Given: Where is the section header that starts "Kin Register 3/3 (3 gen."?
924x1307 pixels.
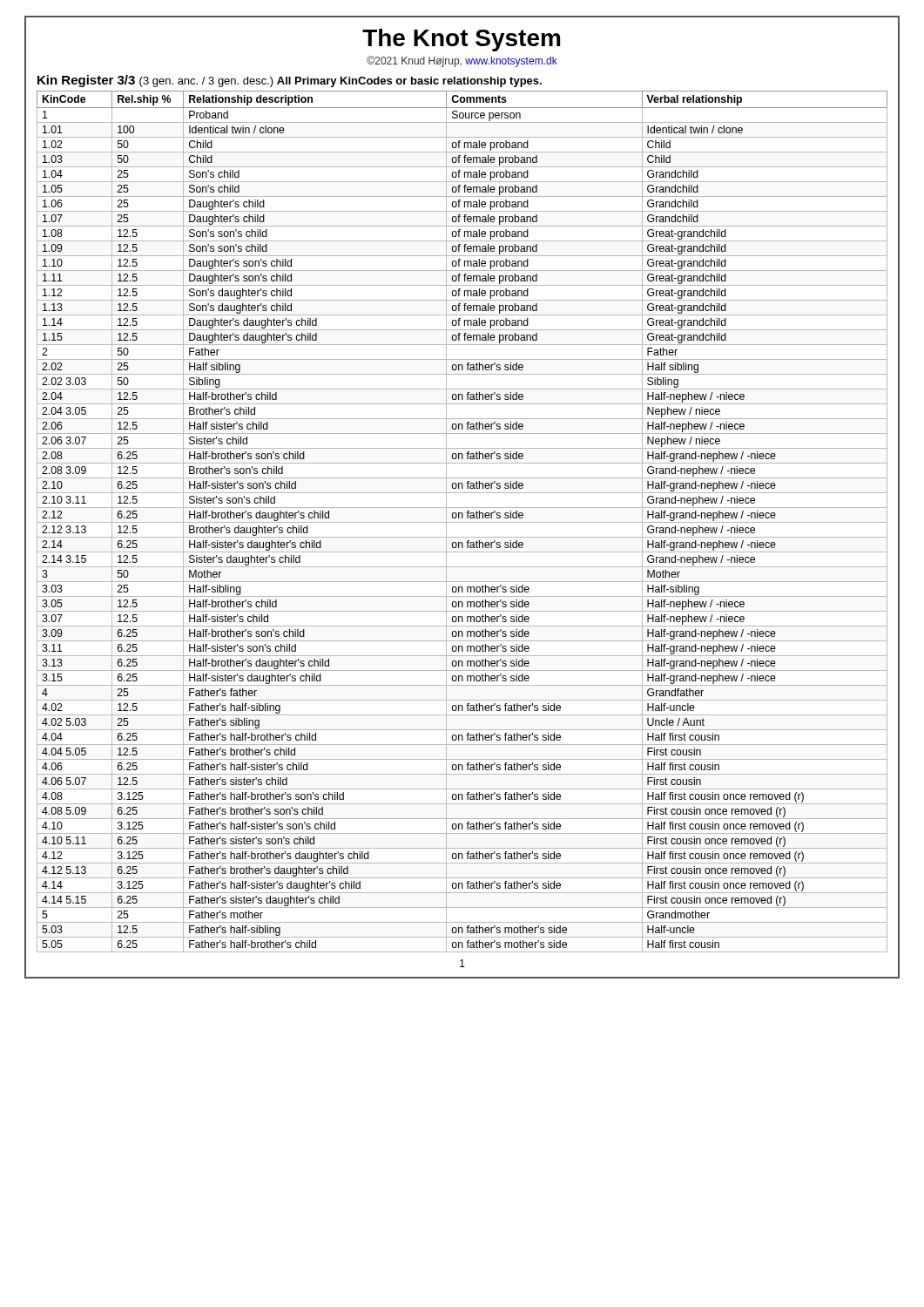Looking at the screenshot, I should (x=289, y=80).
